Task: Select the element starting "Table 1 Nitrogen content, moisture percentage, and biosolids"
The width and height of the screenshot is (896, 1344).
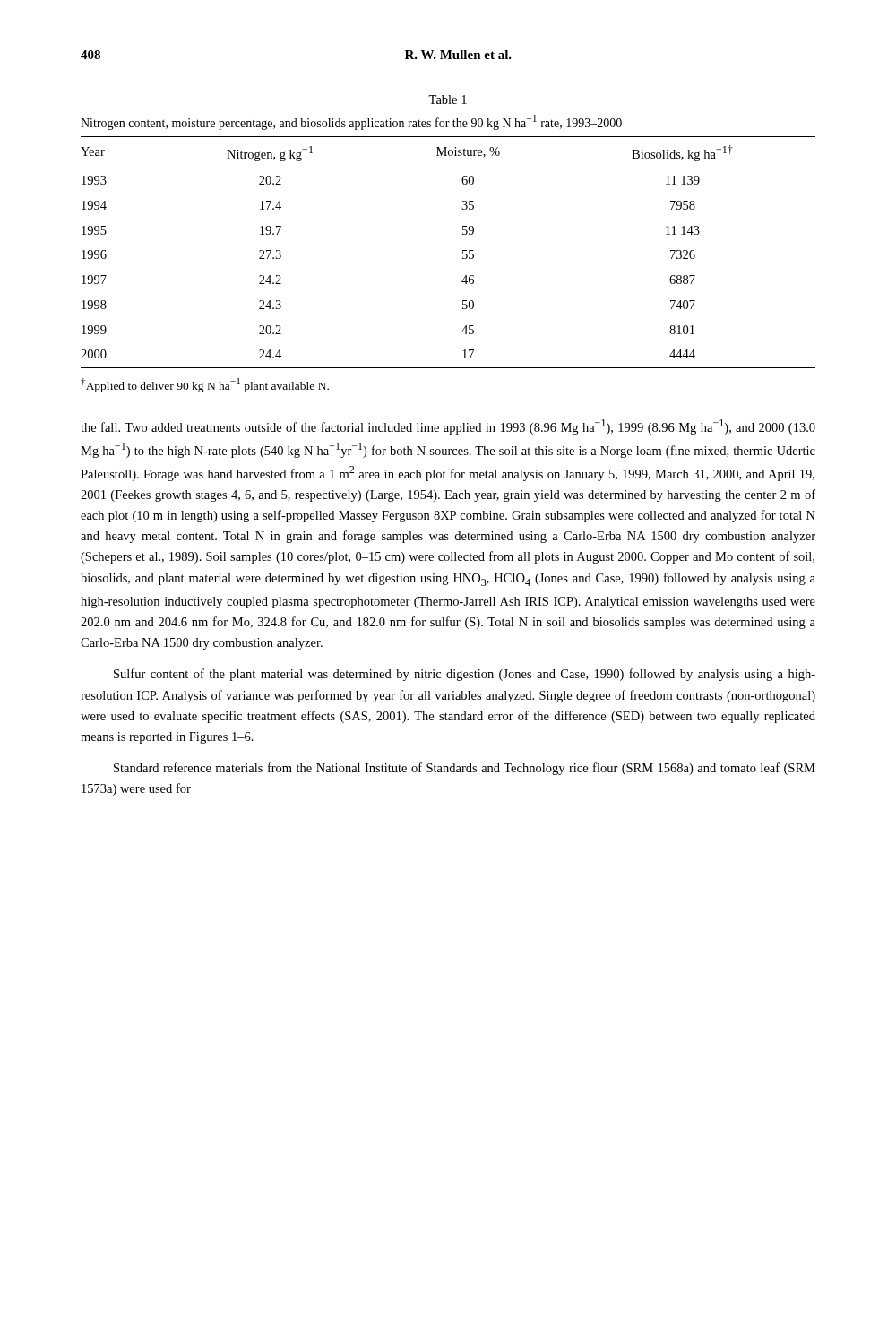Action: (x=448, y=111)
